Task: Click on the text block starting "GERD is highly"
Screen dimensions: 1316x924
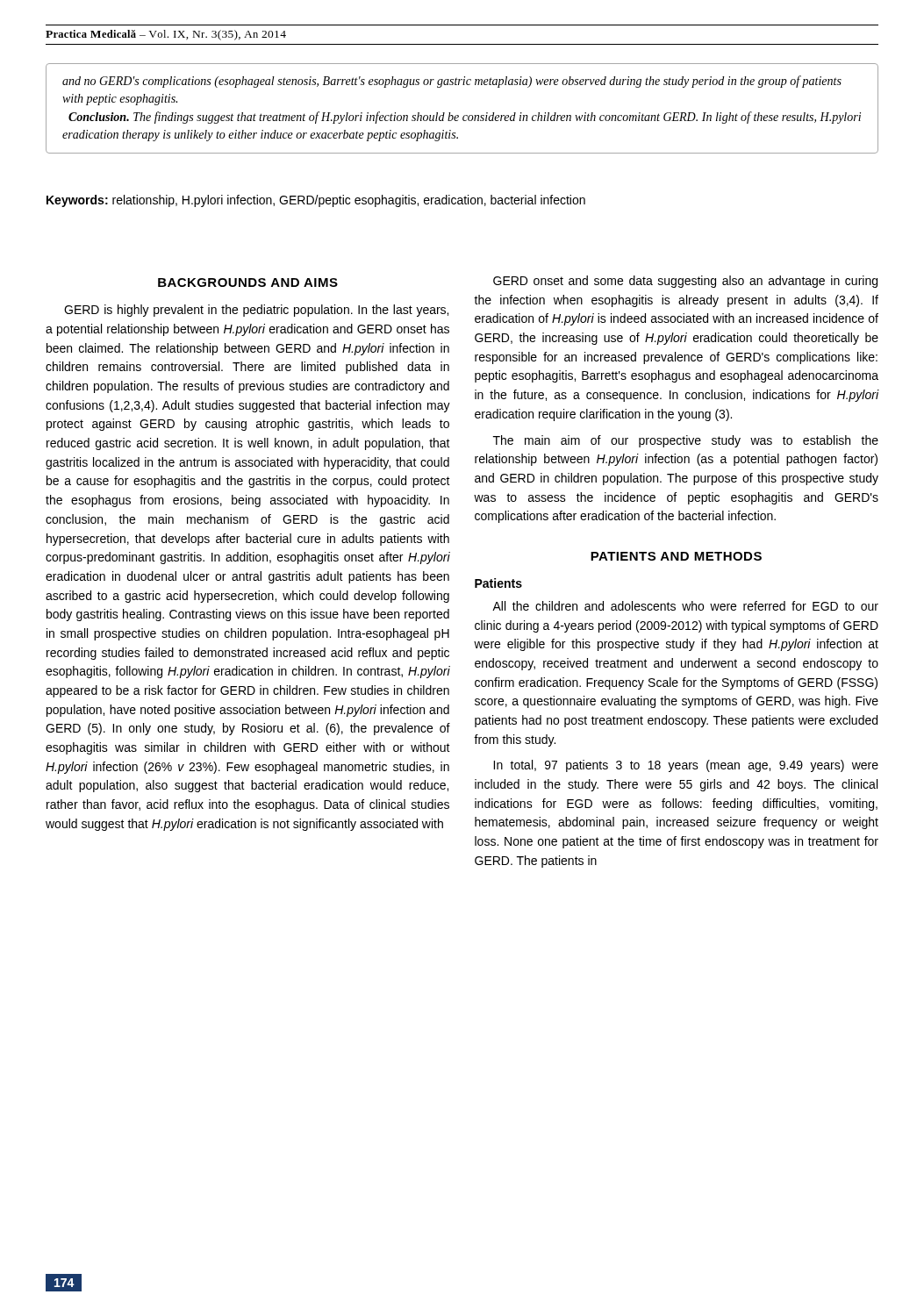Action: [x=248, y=568]
